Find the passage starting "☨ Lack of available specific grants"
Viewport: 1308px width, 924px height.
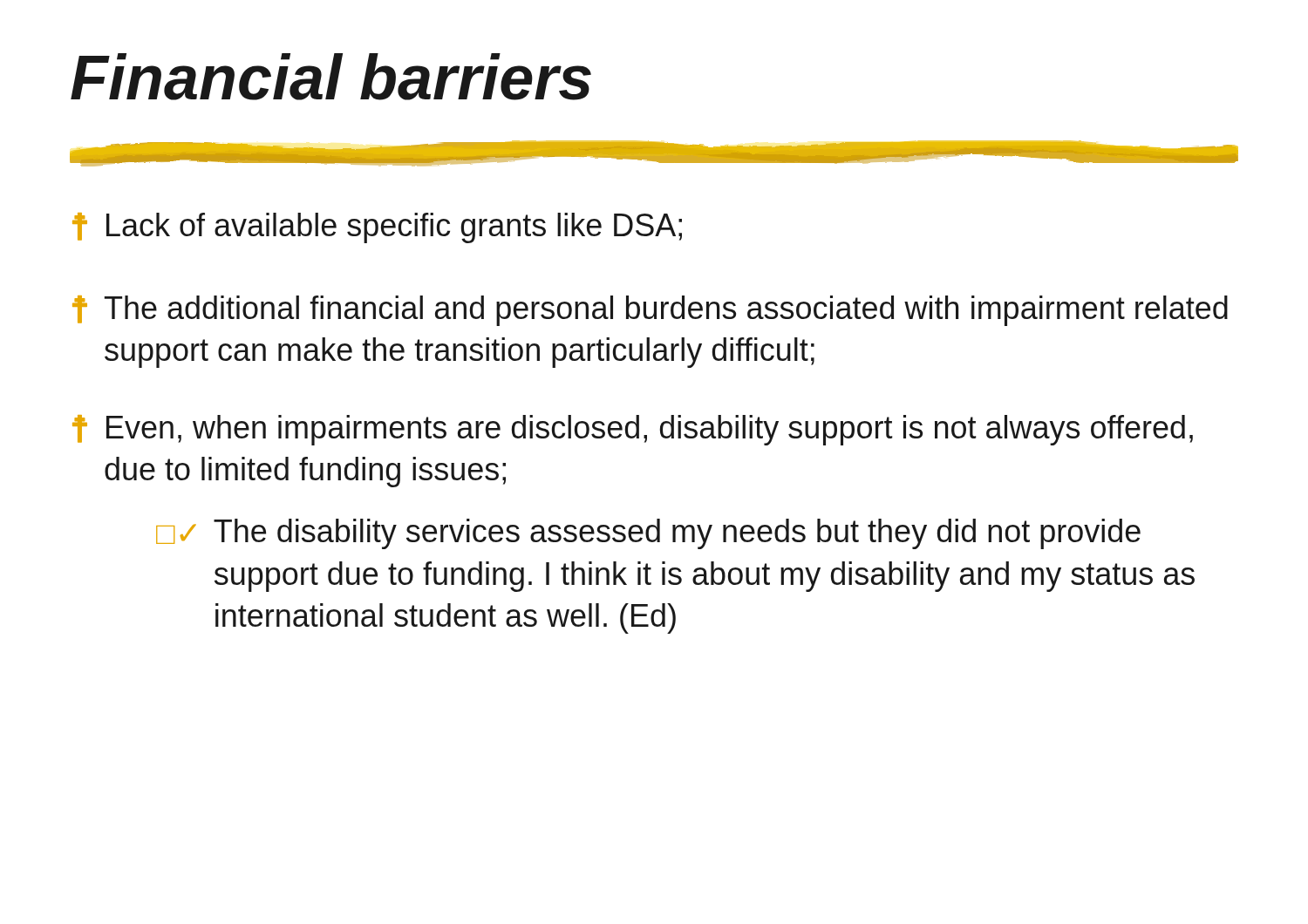click(x=658, y=229)
